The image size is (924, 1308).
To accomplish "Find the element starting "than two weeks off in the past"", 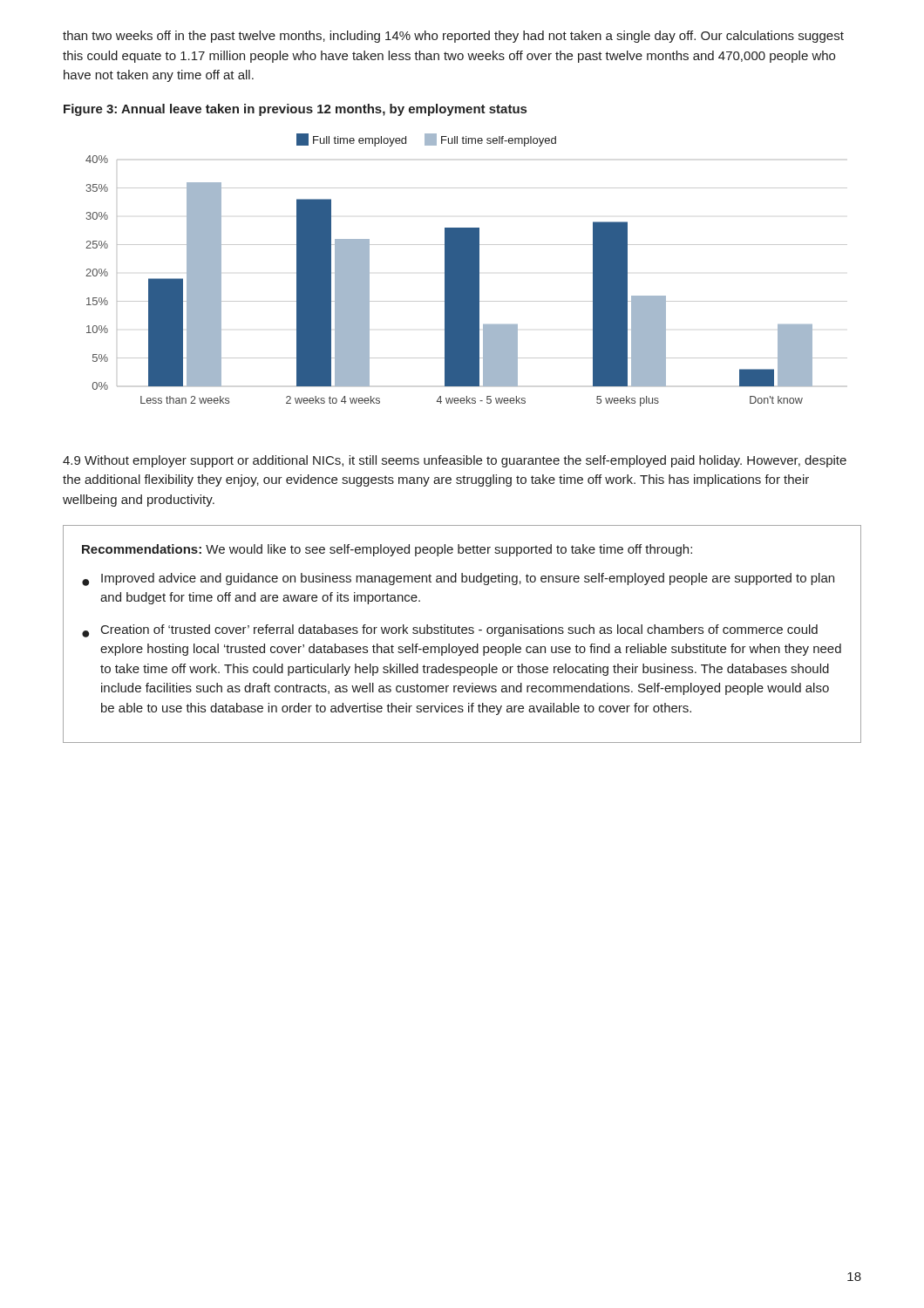I will click(x=453, y=55).
